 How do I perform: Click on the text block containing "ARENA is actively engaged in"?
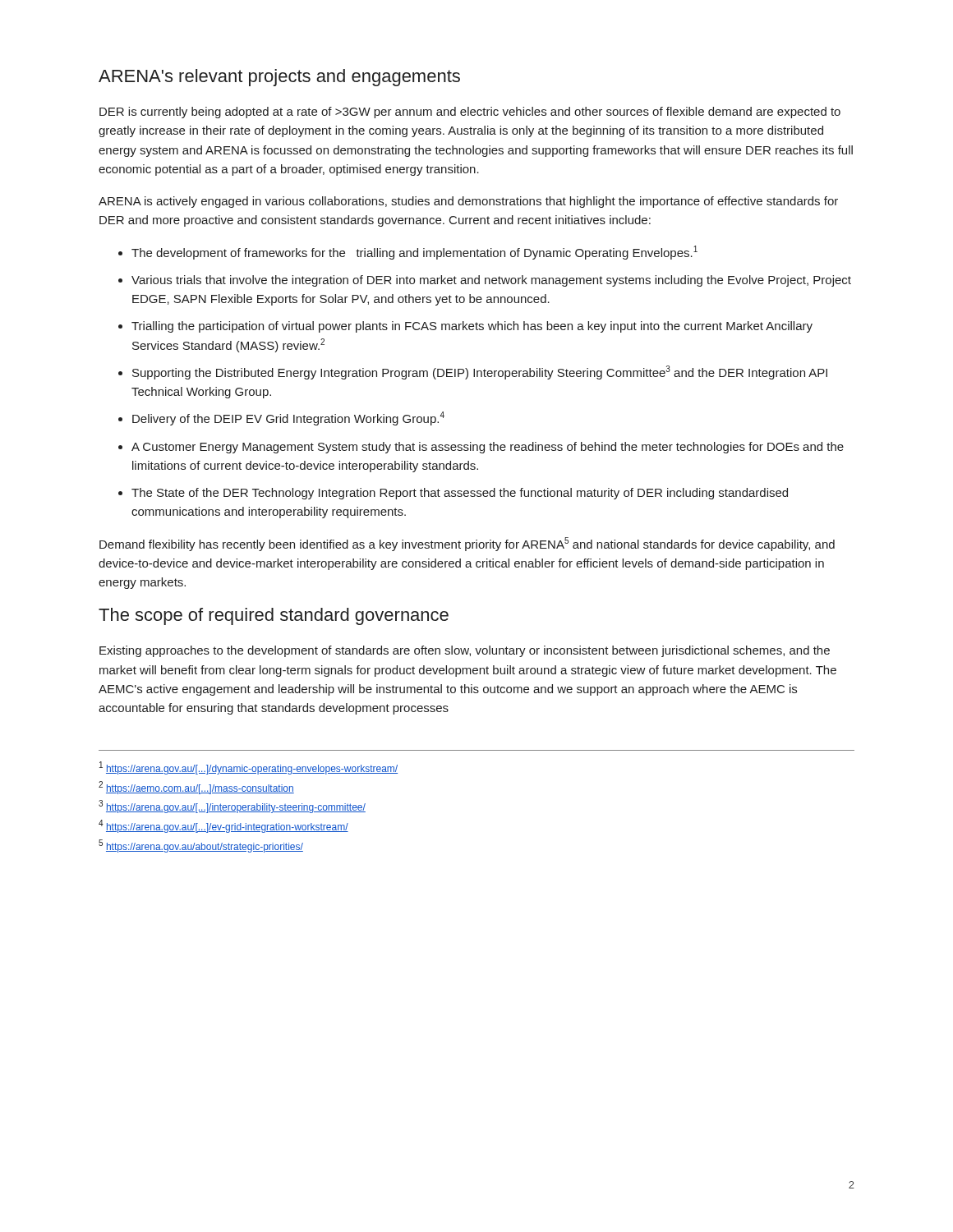point(476,210)
